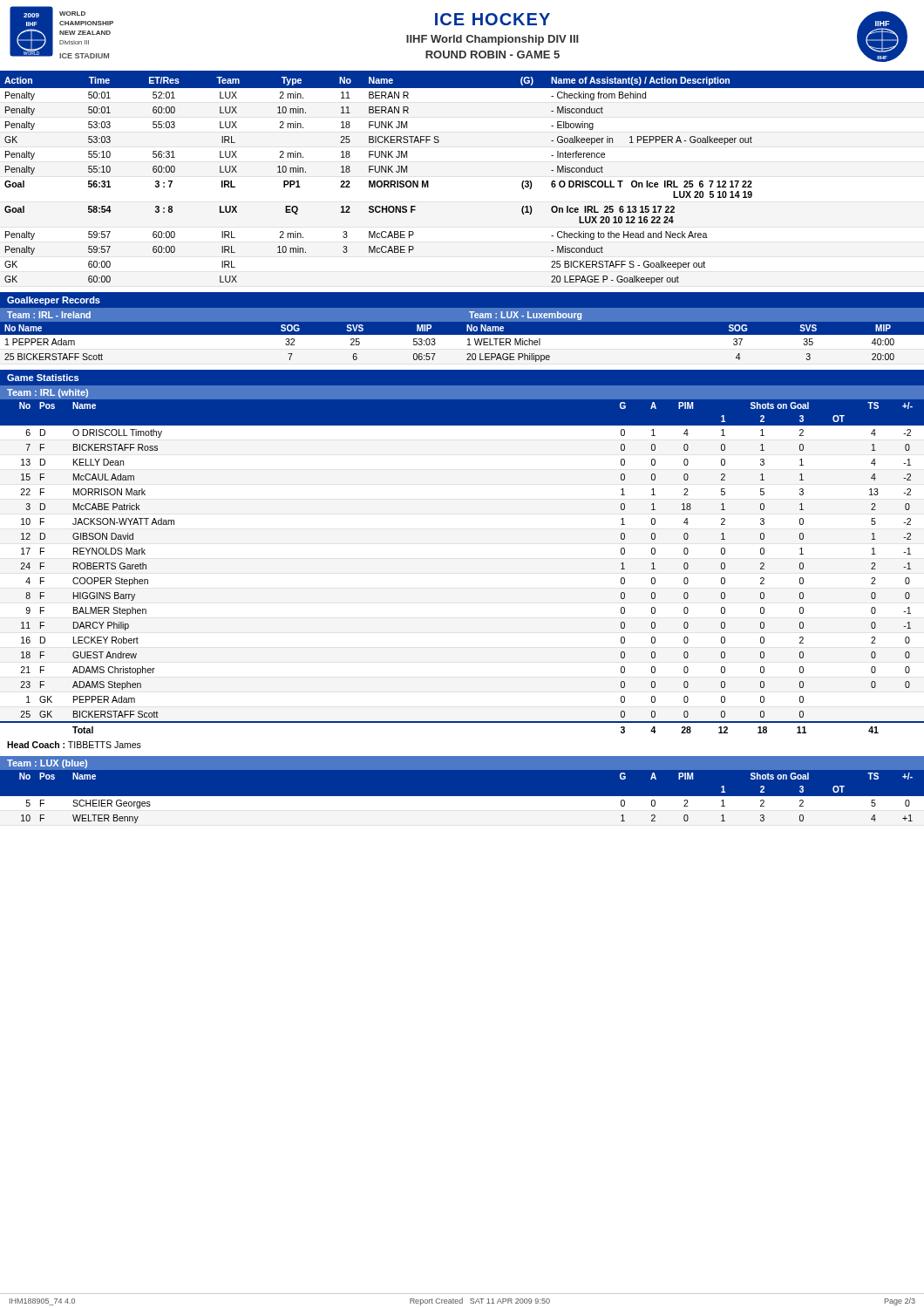Select the table that reads "25 BICKERSTAFF S -"

(x=462, y=180)
